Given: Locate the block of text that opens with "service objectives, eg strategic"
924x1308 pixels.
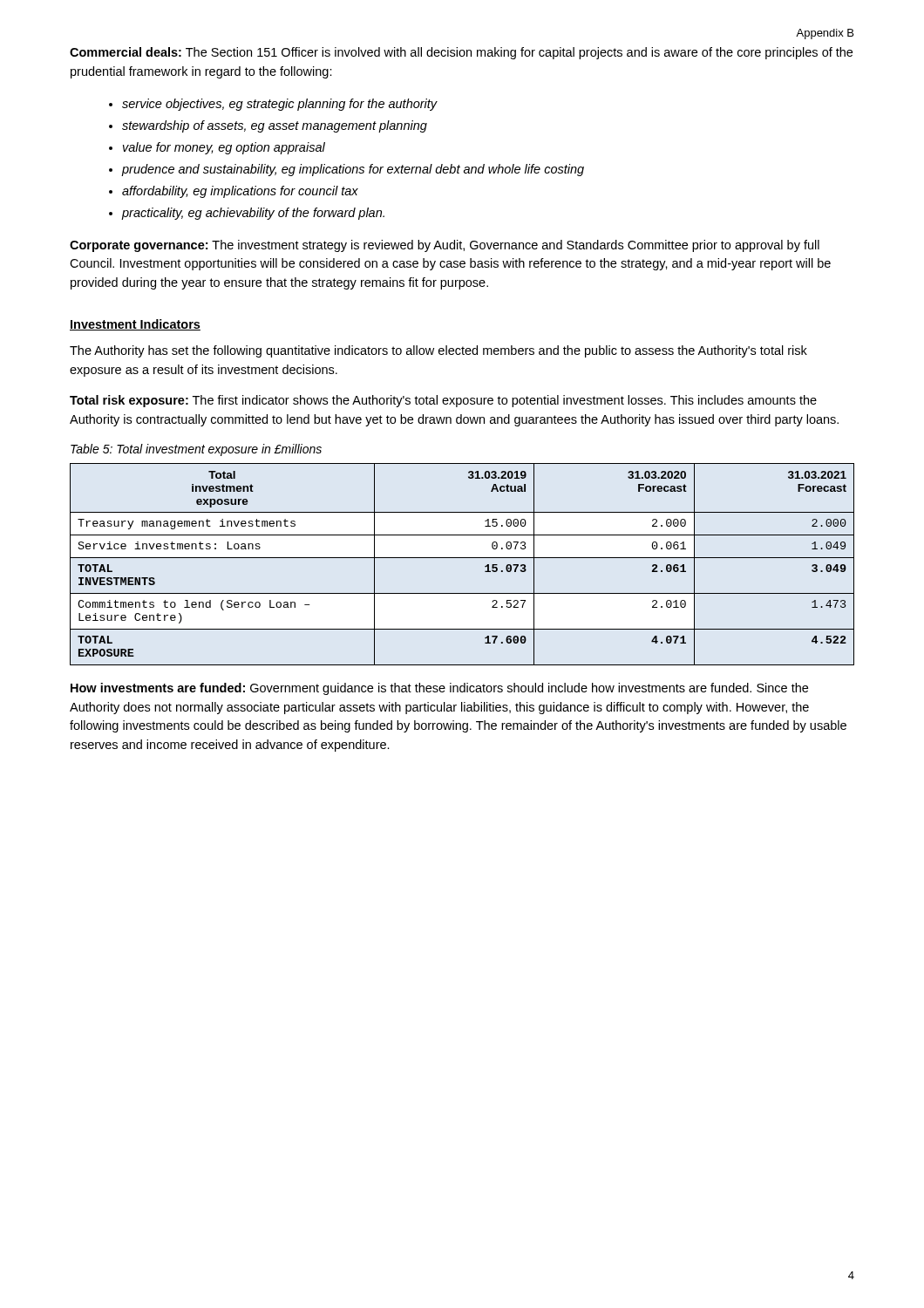Looking at the screenshot, I should point(279,103).
